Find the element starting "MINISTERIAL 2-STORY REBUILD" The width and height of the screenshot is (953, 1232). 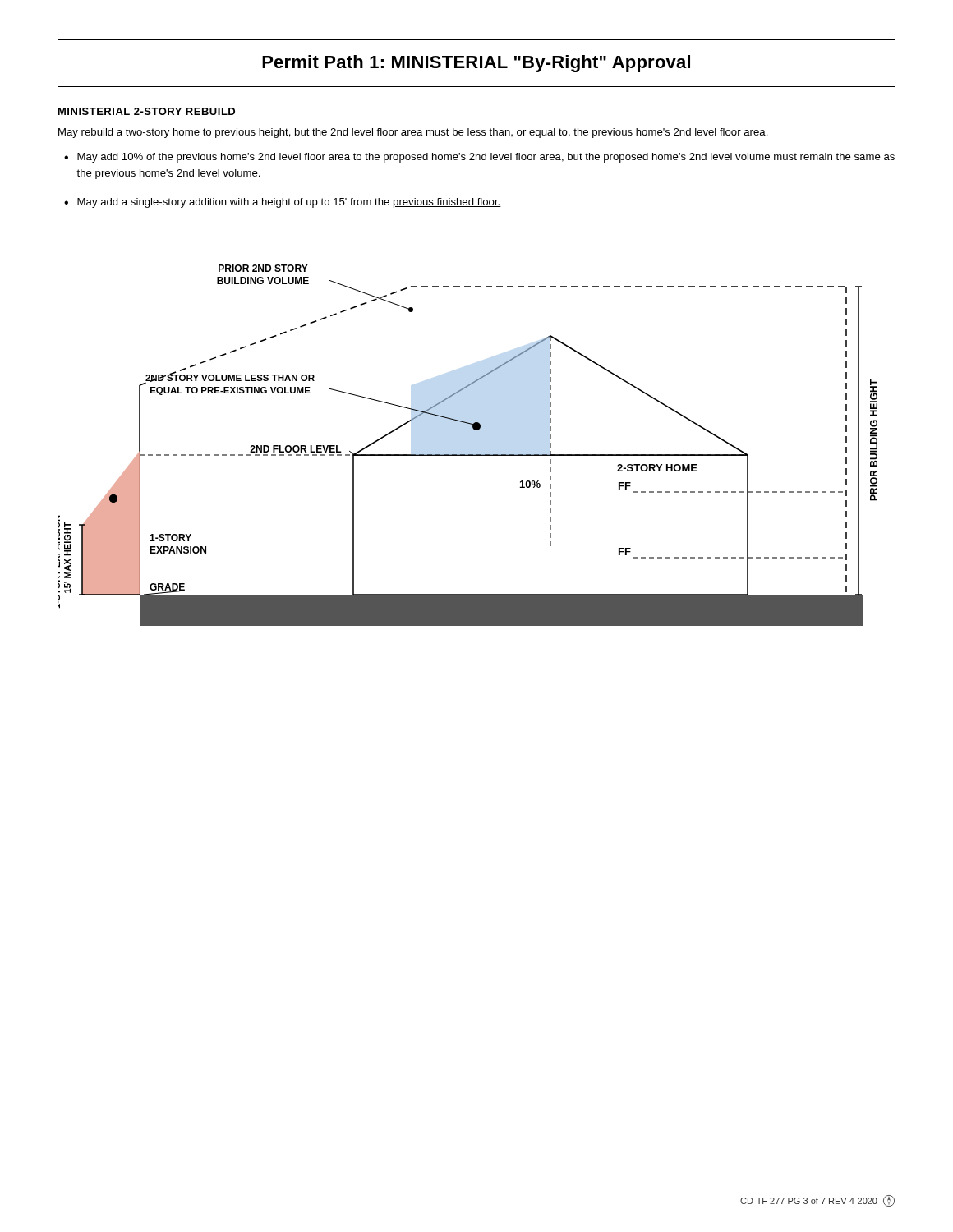coord(147,111)
